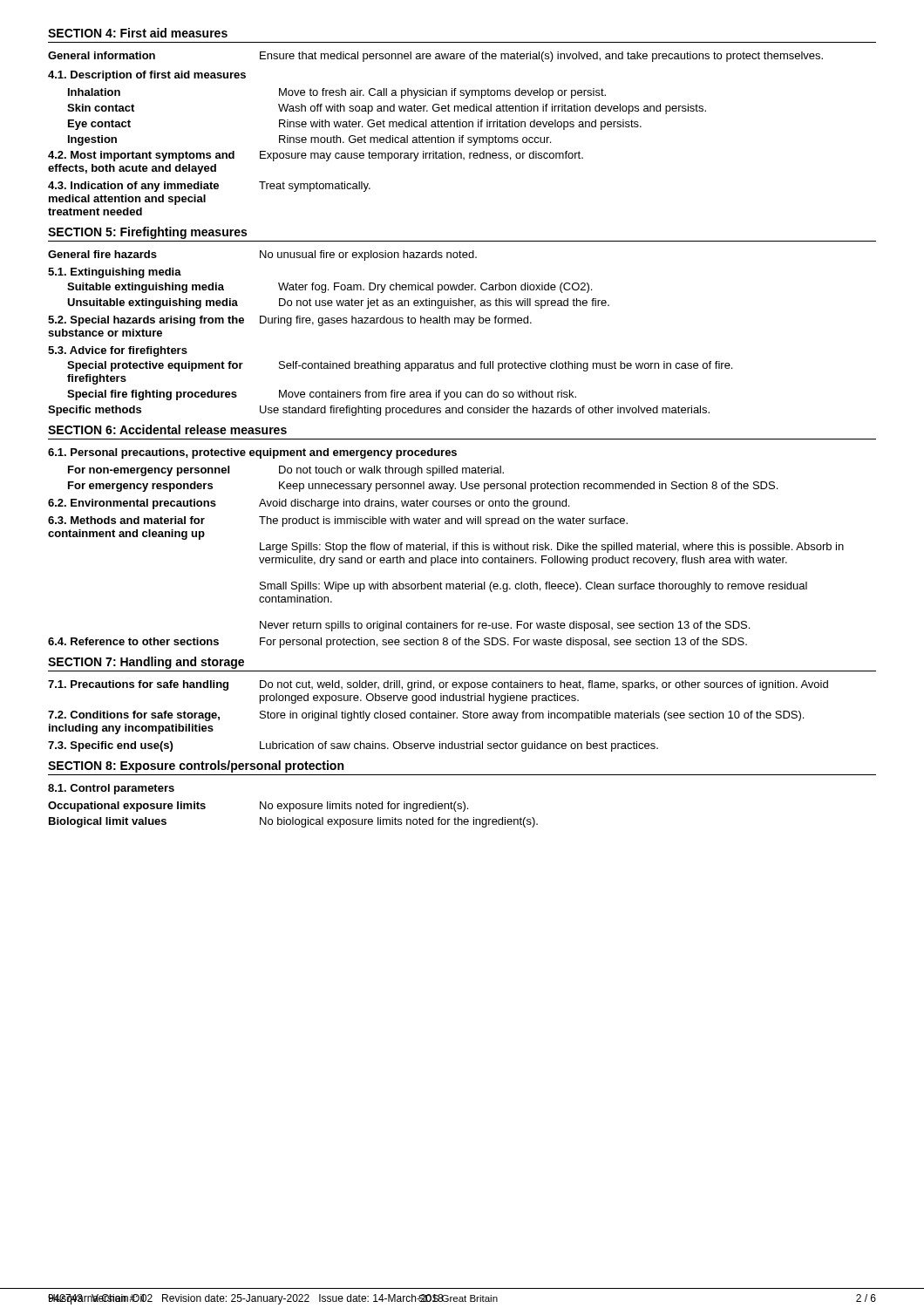Find the block starting "3. Methods and material for containment"

462,573
